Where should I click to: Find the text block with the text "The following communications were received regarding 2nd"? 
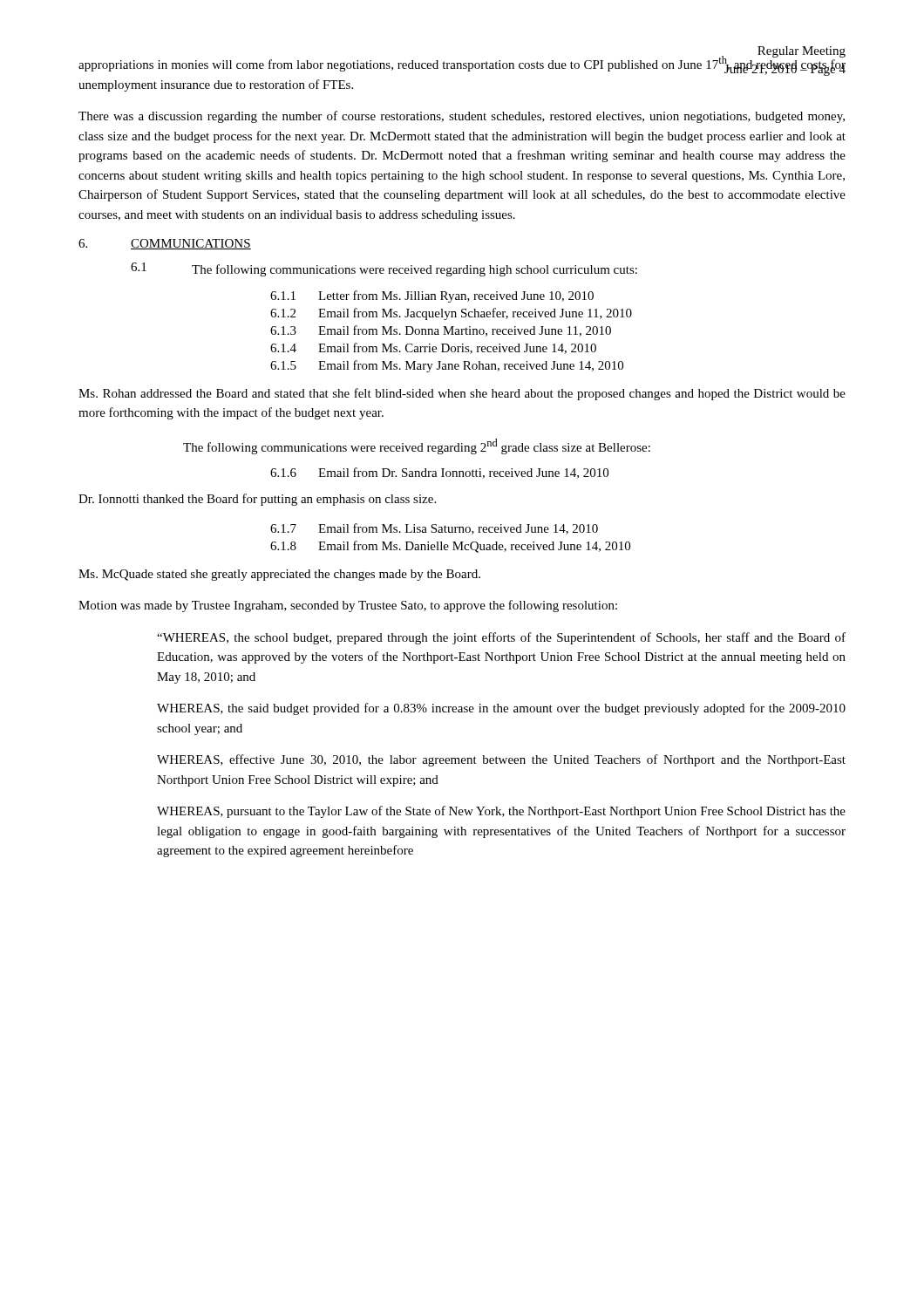tap(462, 446)
